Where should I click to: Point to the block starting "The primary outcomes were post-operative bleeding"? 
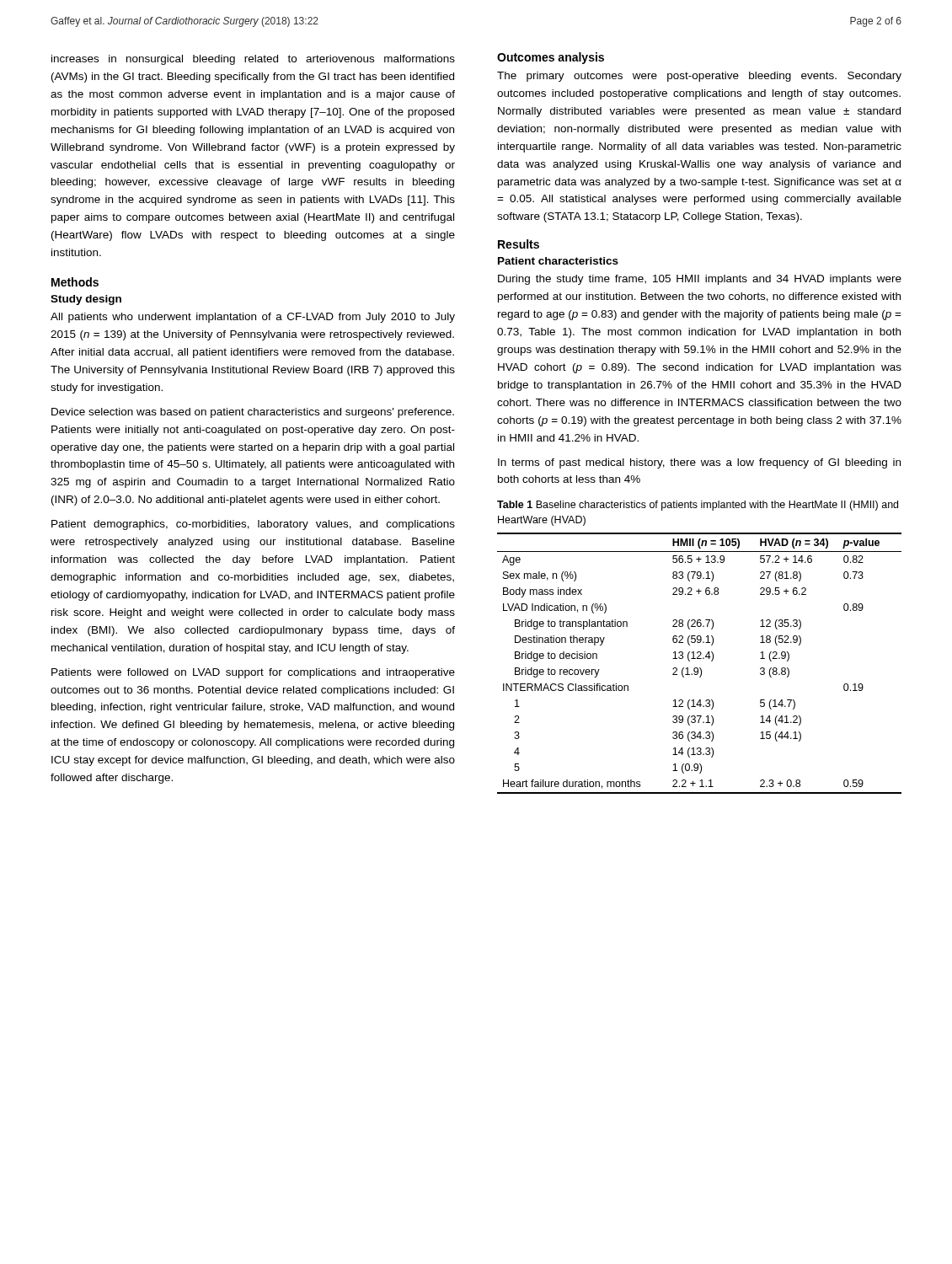699,147
